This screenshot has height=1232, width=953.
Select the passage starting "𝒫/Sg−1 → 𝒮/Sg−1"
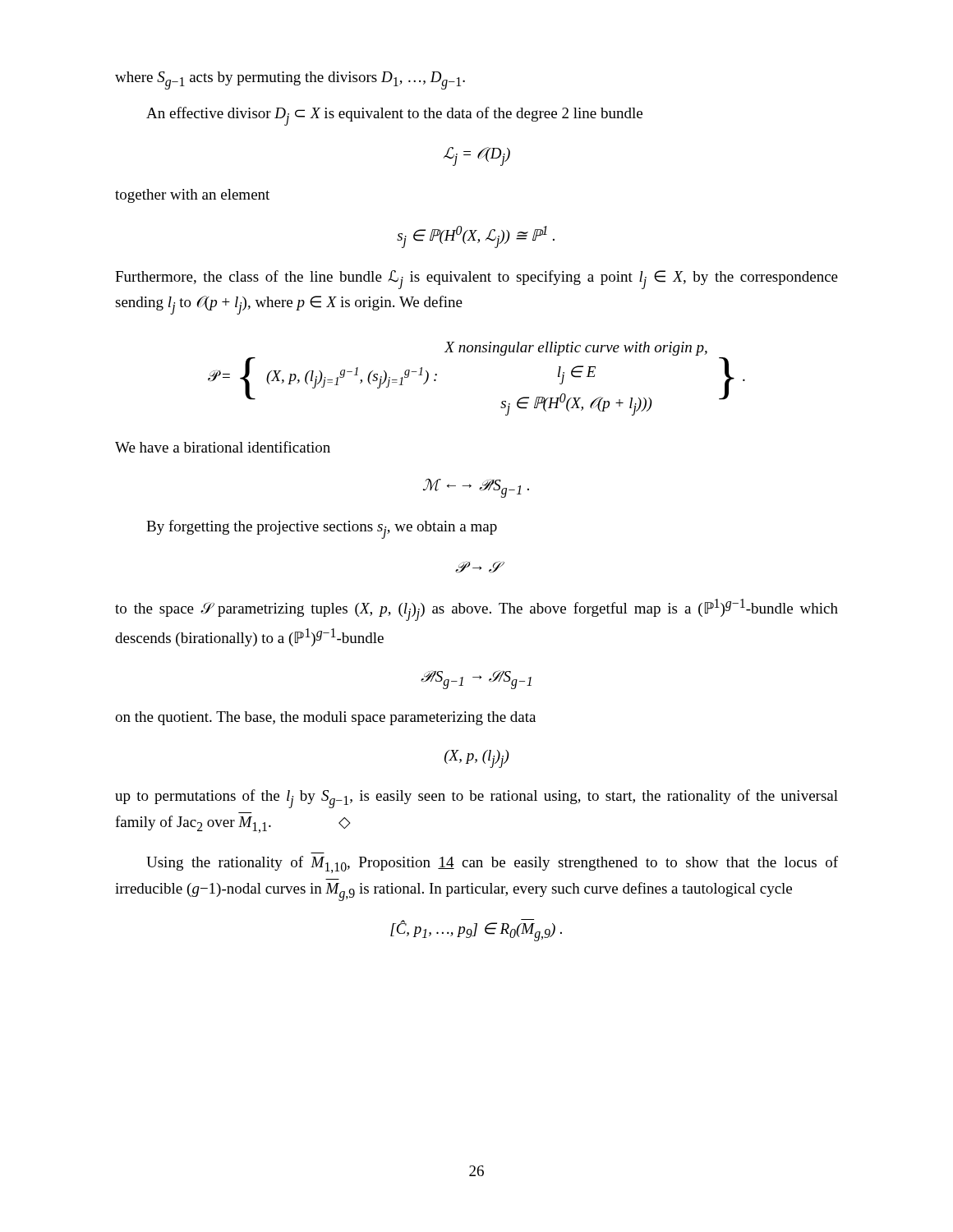click(x=476, y=678)
